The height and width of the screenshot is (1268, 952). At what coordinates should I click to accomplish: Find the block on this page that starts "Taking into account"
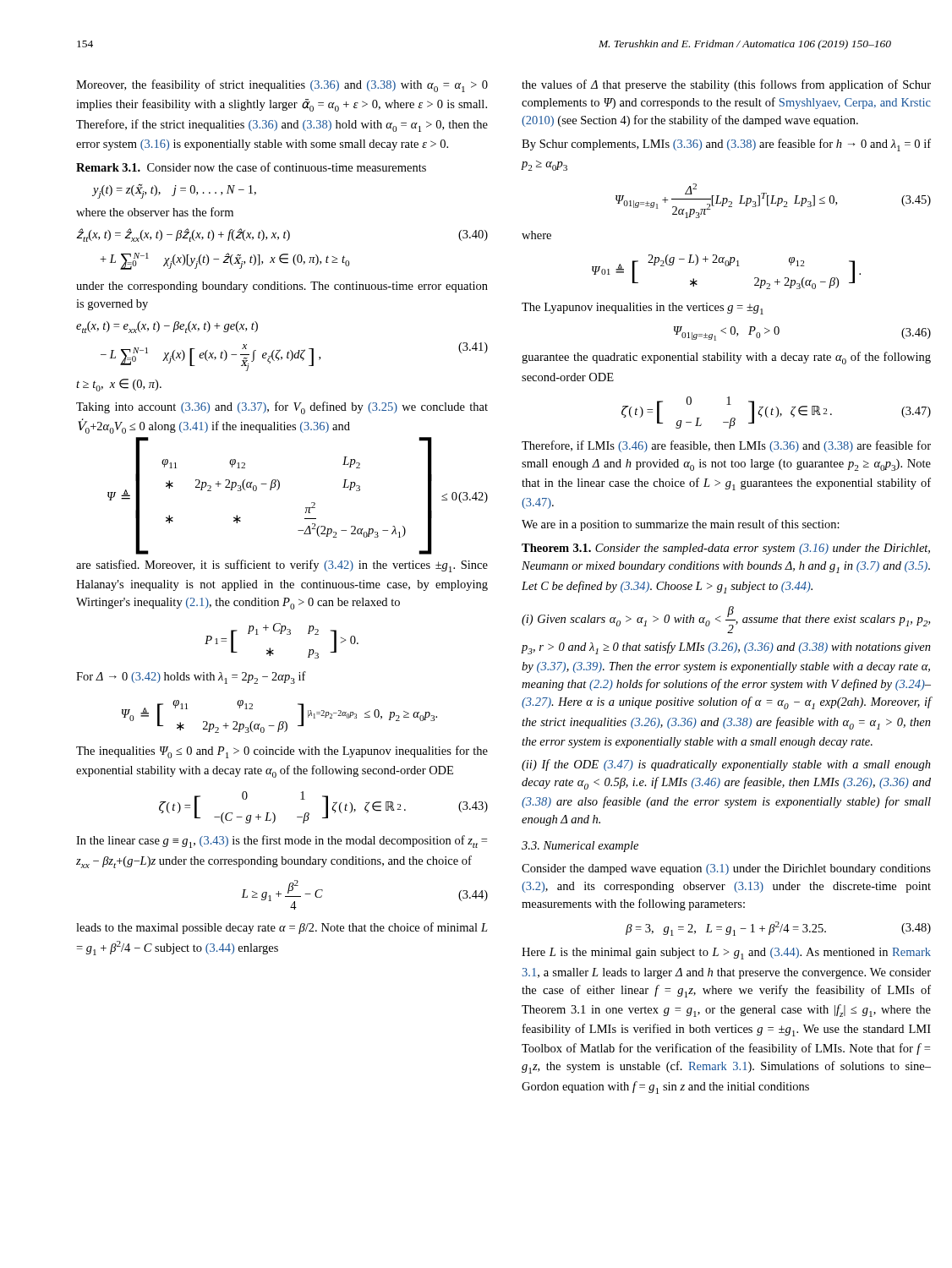(x=282, y=417)
